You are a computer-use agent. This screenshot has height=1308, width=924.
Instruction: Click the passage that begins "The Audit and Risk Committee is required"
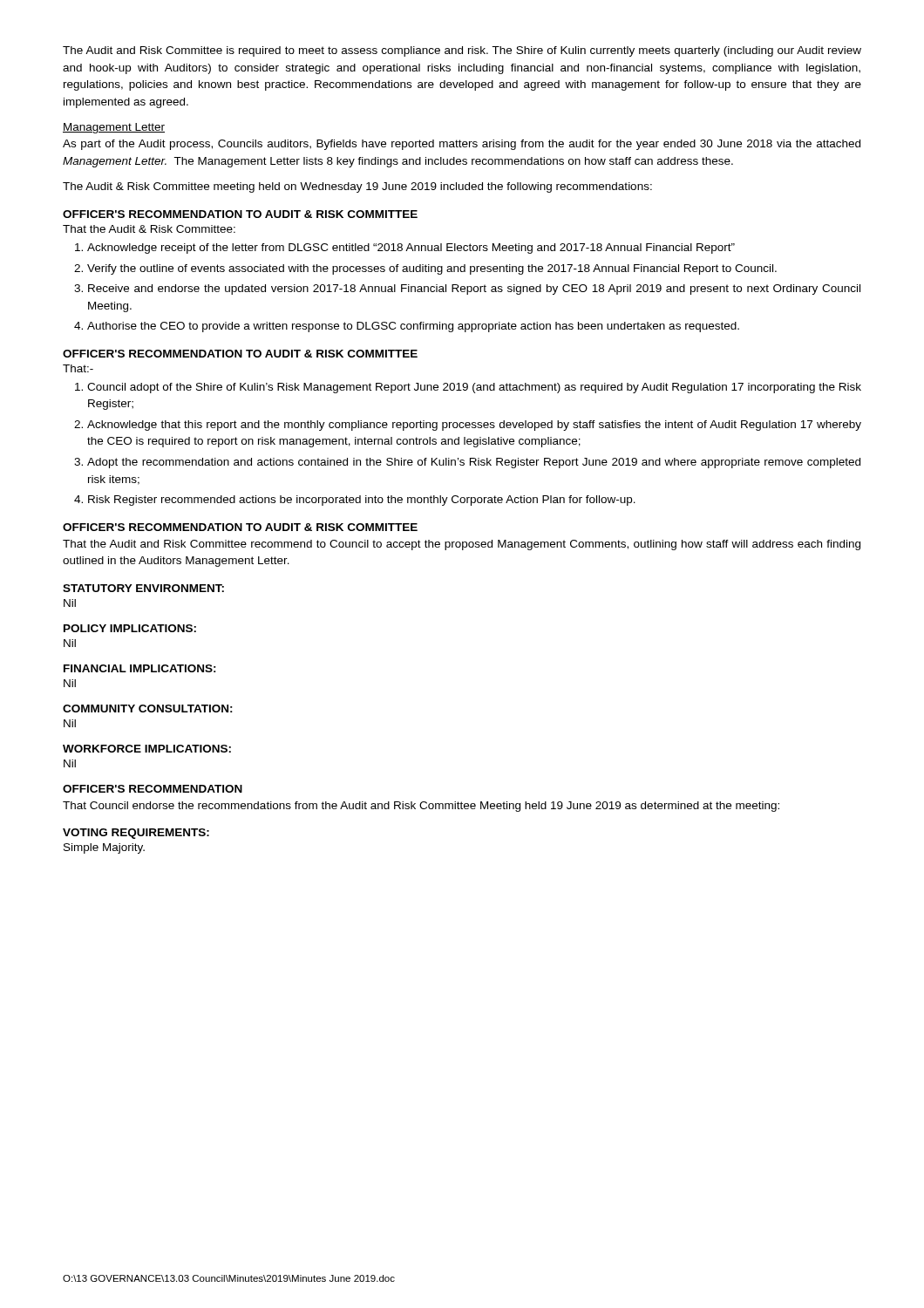[x=462, y=76]
